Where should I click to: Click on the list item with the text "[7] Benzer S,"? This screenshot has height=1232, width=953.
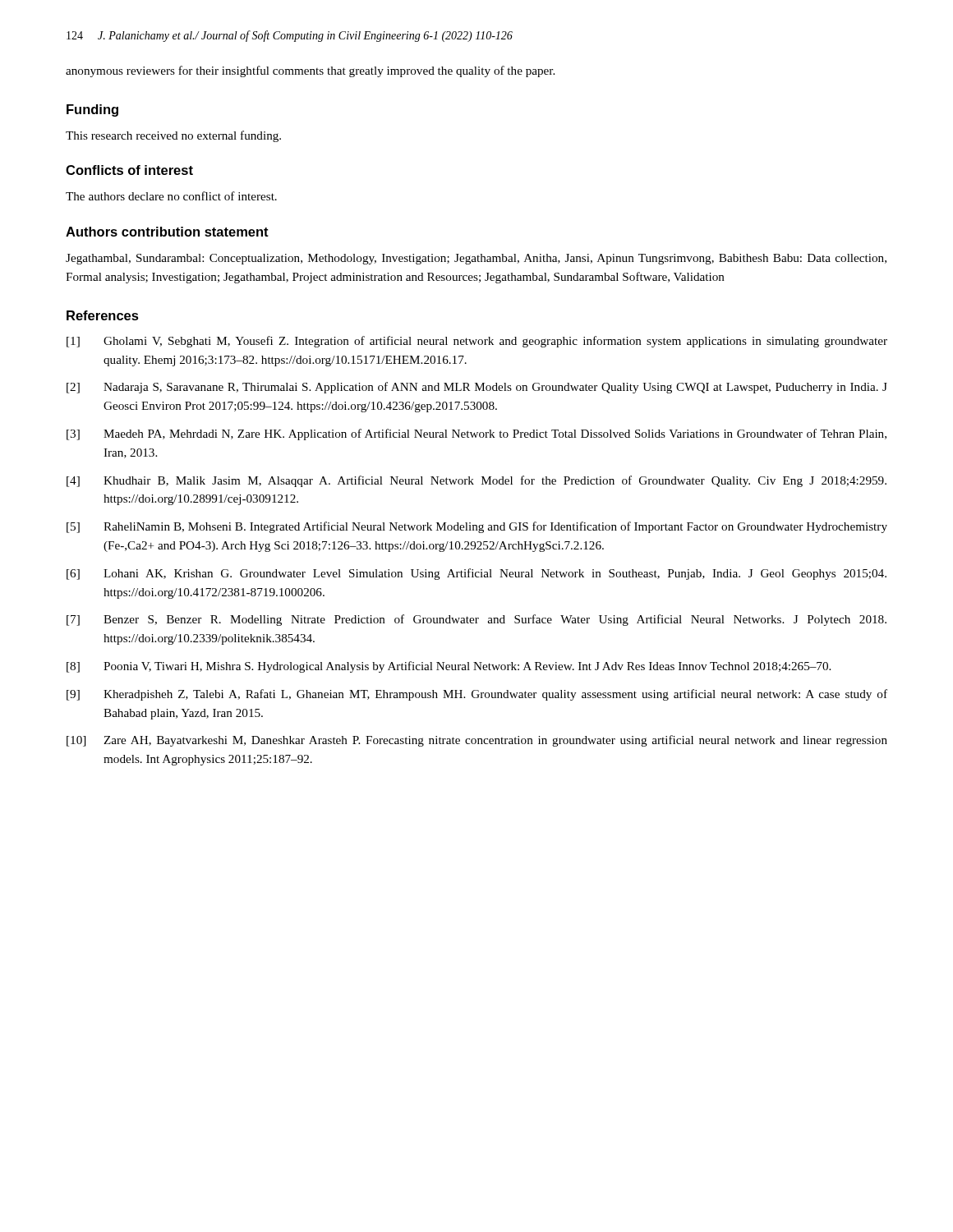tap(476, 629)
